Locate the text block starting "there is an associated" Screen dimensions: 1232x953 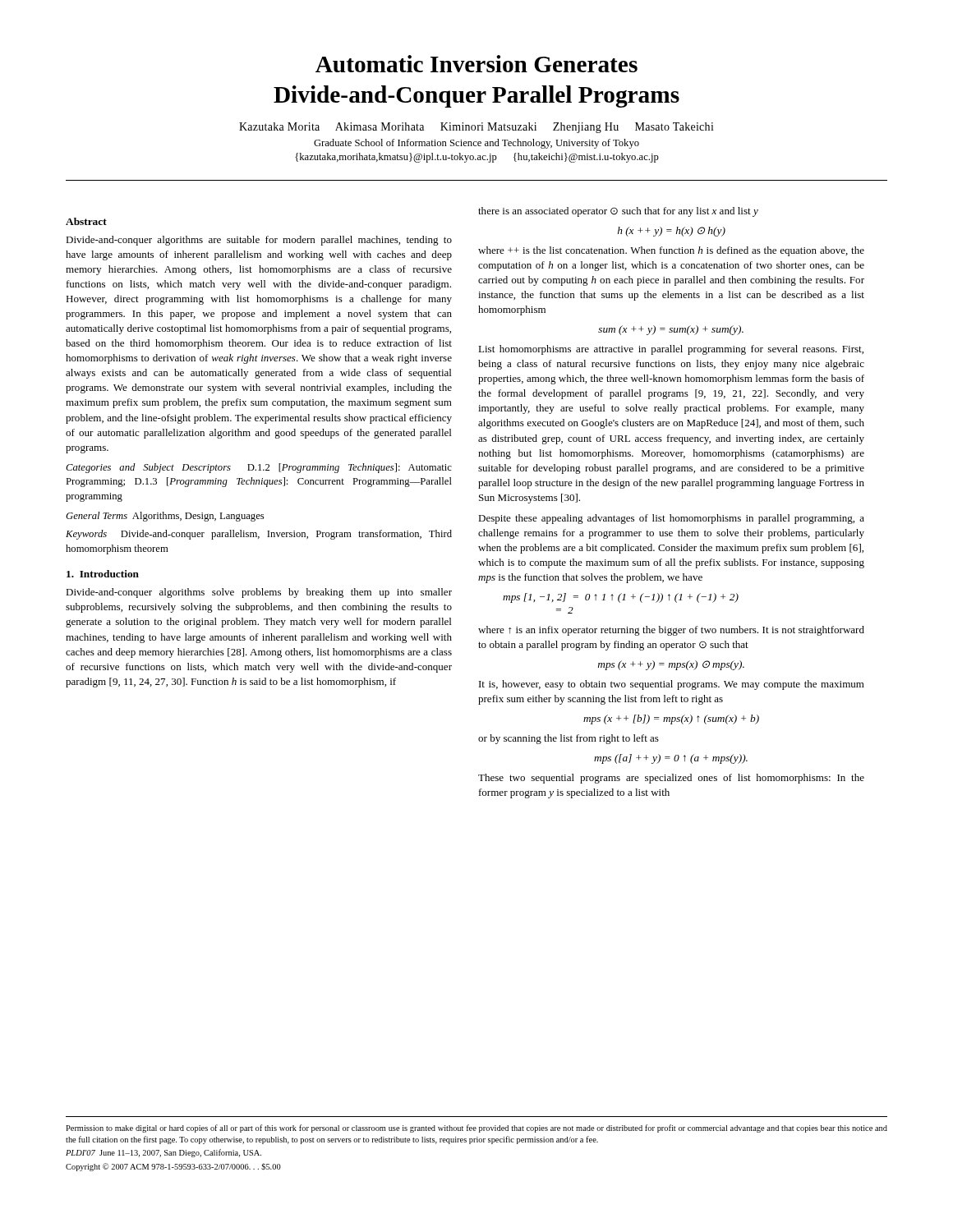coord(671,211)
